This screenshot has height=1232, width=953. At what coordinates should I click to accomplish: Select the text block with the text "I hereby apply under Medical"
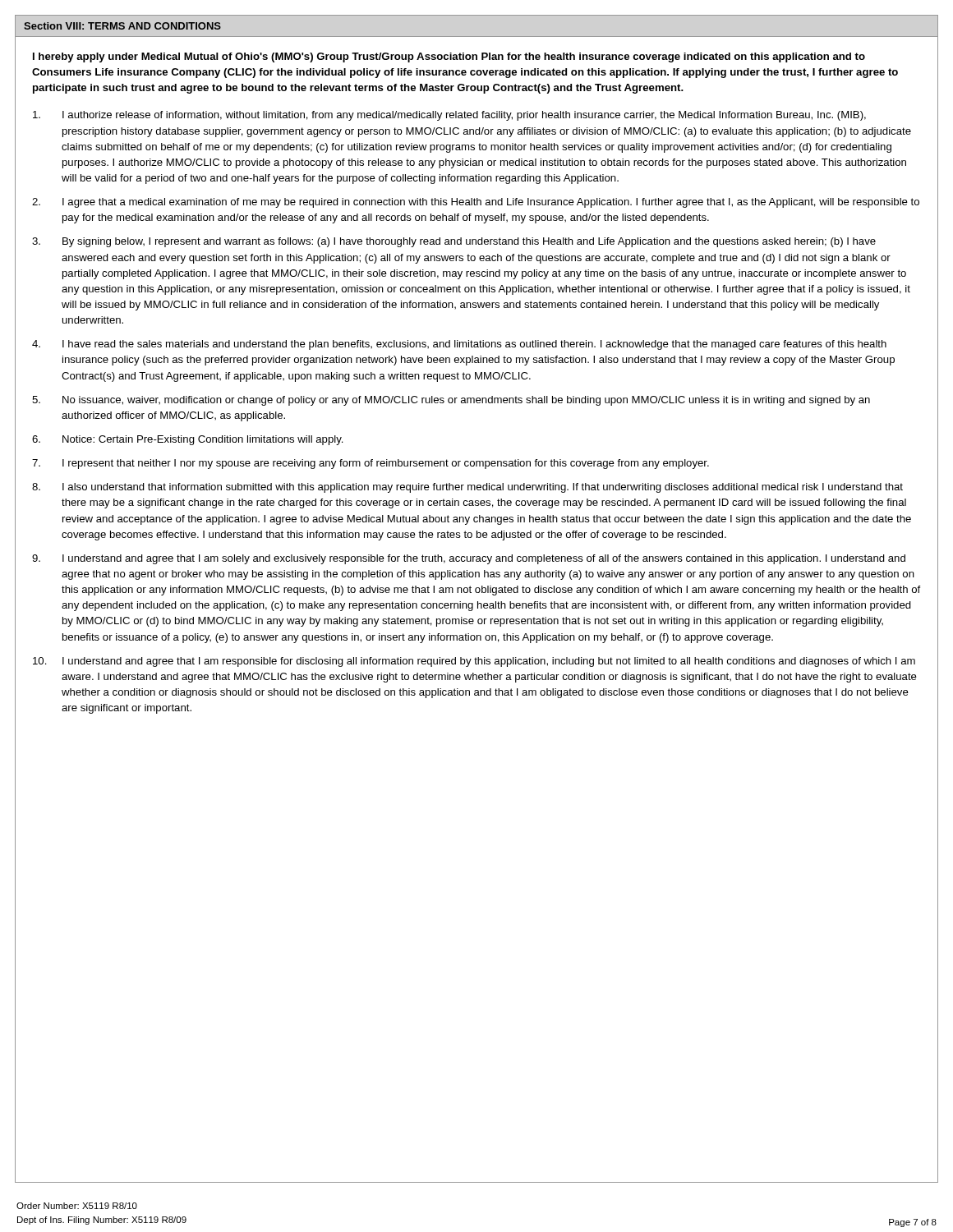465,72
